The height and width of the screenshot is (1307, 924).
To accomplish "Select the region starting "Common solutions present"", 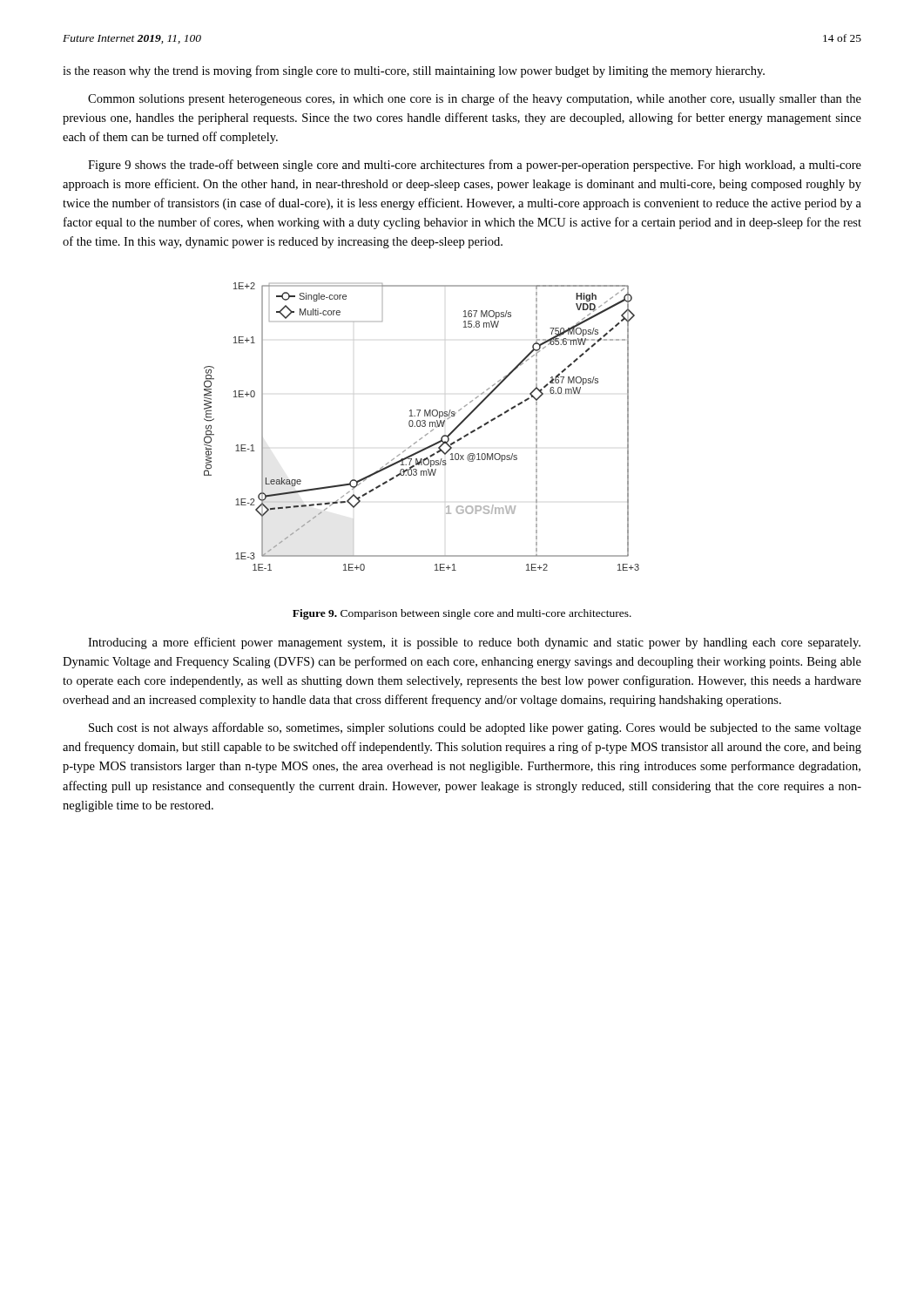I will tap(462, 118).
